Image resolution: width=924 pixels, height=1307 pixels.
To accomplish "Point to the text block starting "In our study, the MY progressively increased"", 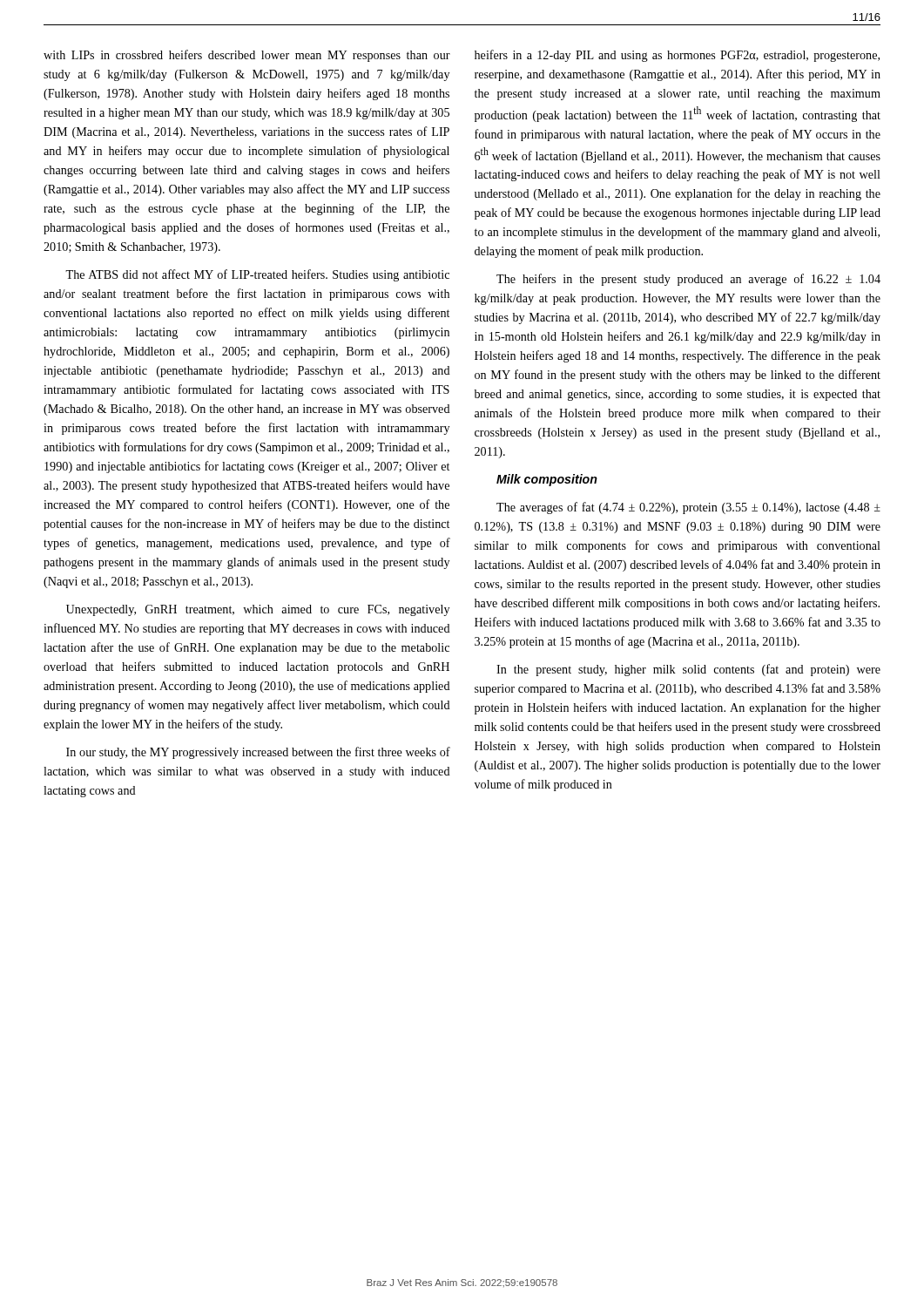I will pyautogui.click(x=247, y=771).
